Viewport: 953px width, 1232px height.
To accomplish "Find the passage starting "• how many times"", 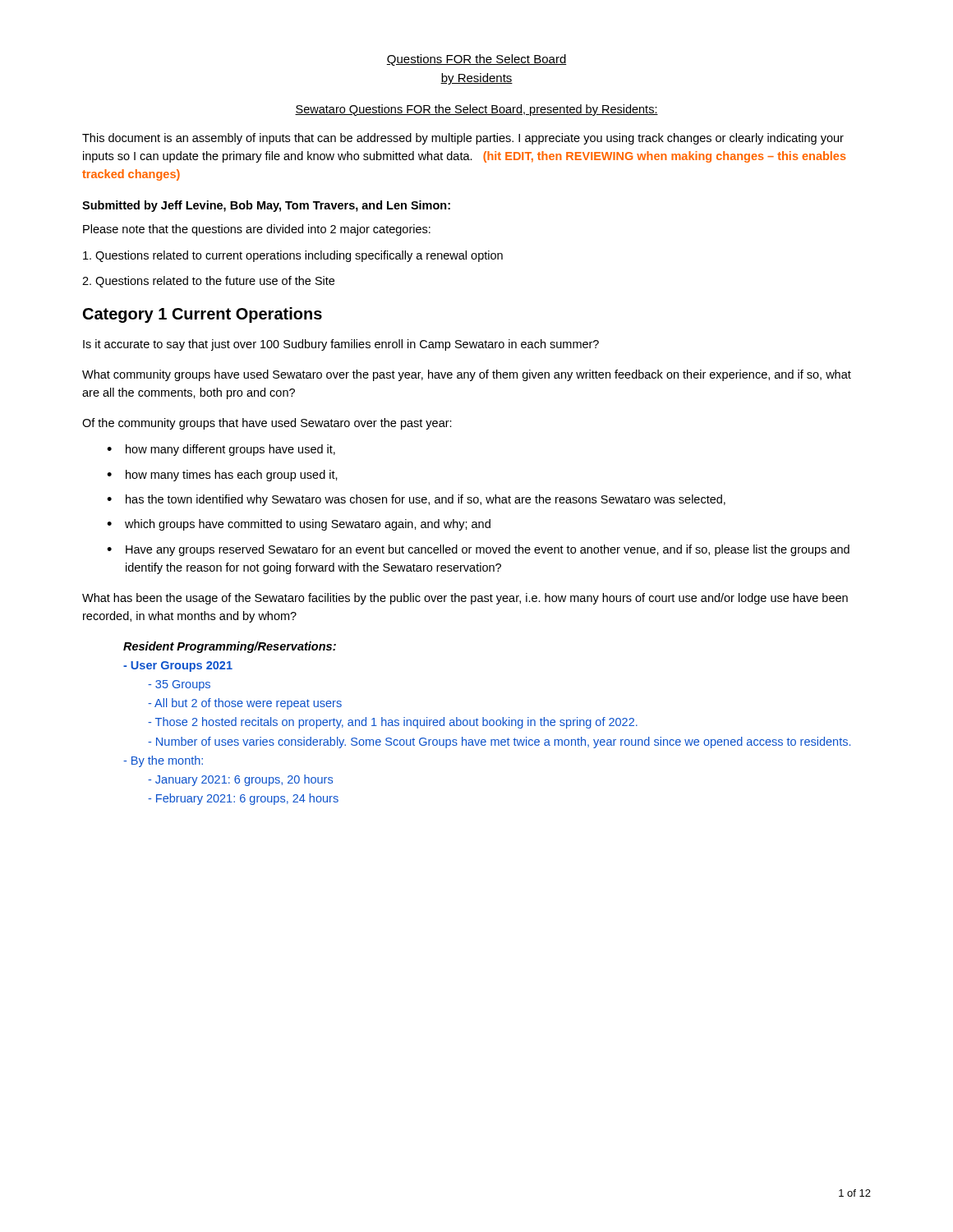I will point(222,475).
